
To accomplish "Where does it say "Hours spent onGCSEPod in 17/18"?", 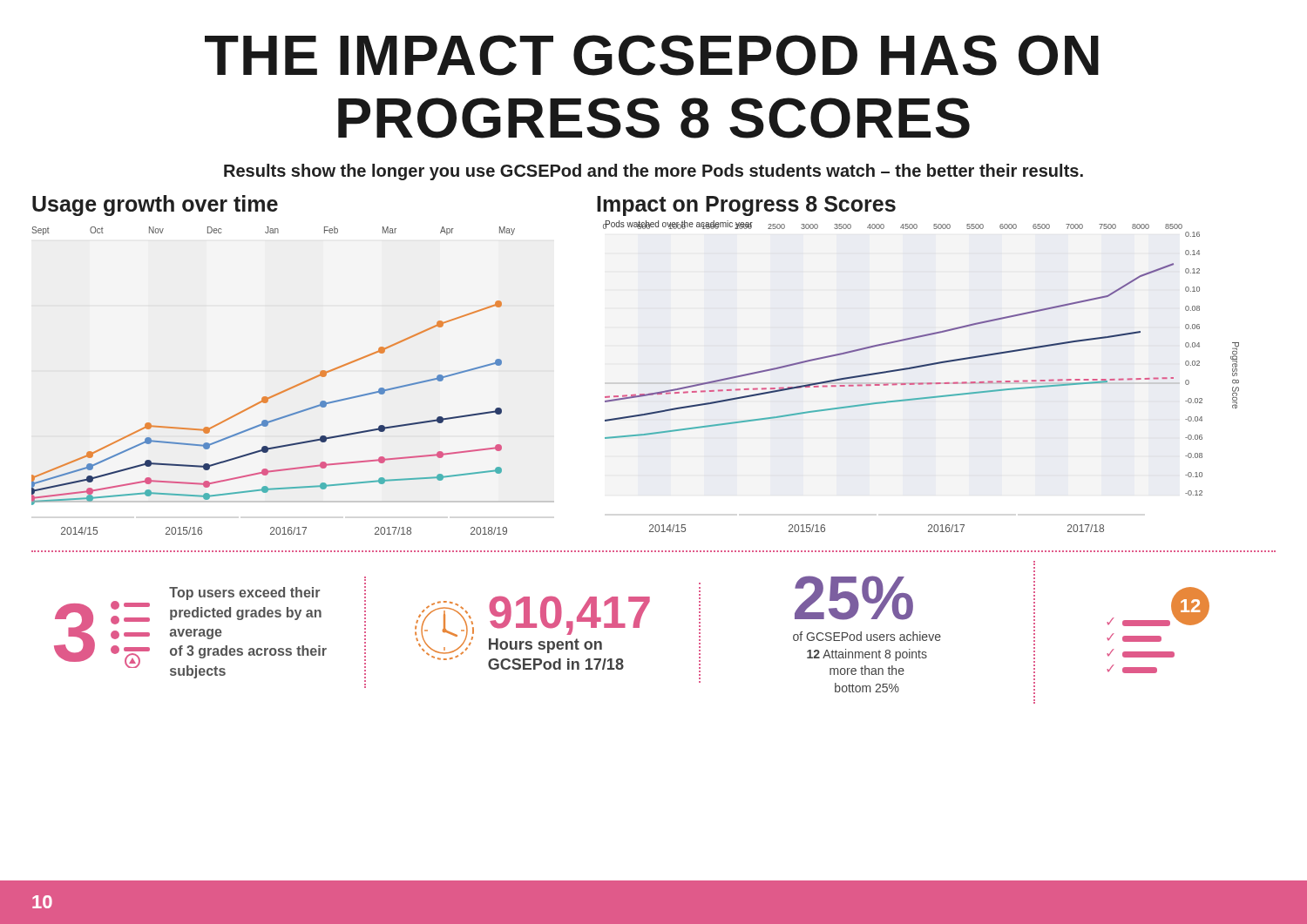I will point(556,654).
